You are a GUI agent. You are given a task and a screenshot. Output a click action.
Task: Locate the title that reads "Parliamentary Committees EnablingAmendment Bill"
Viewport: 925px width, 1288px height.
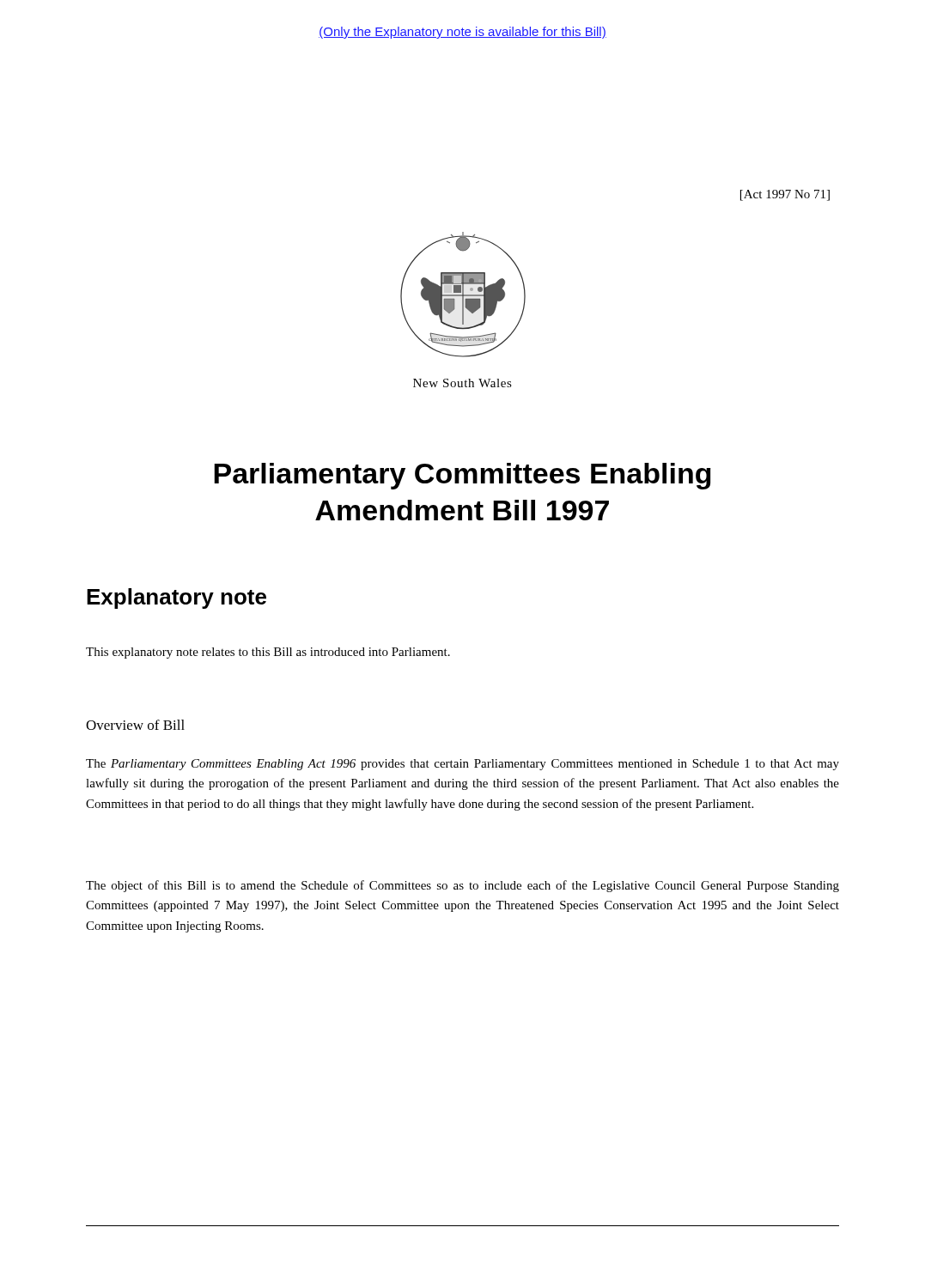[462, 492]
